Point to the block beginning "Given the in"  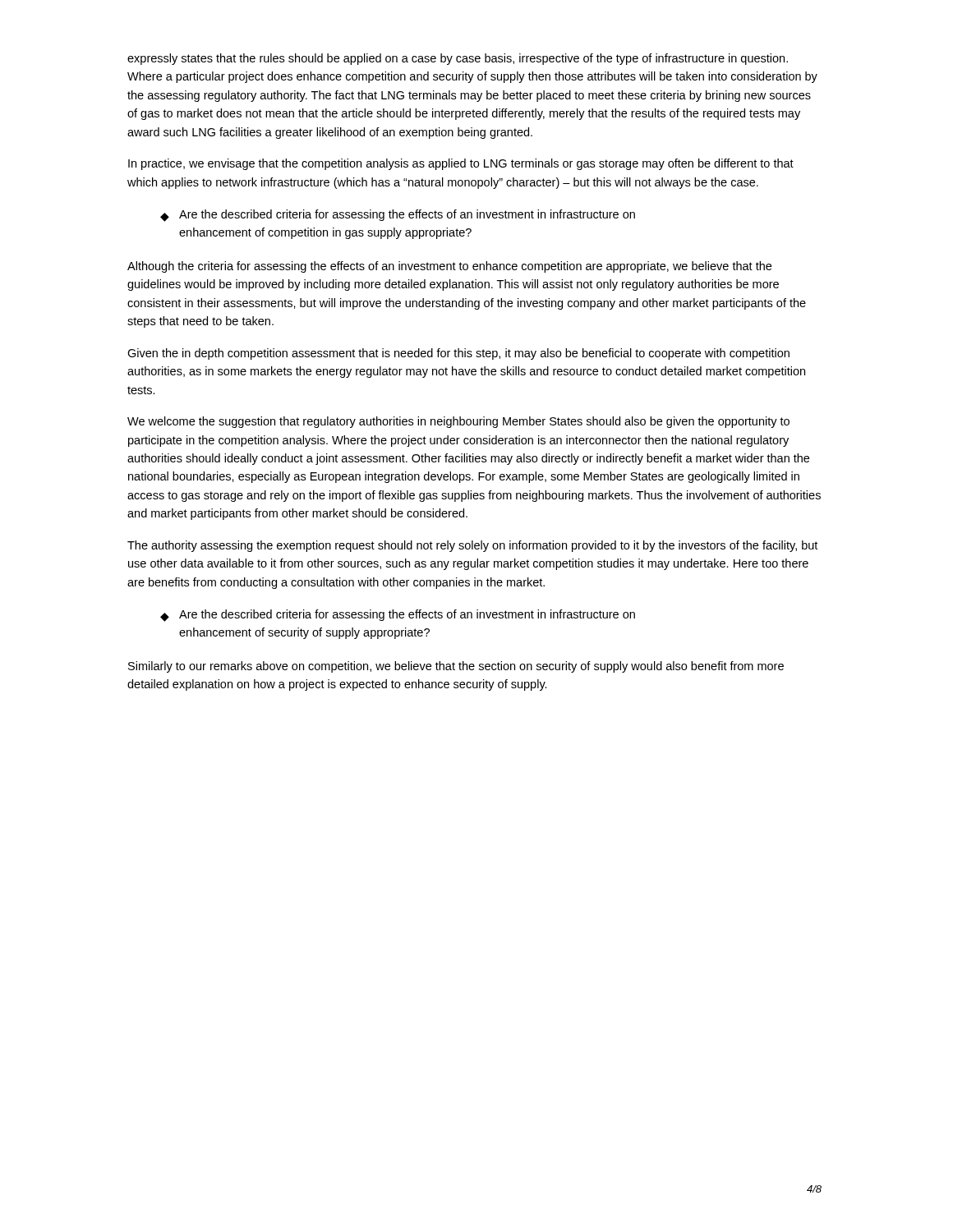pos(467,371)
